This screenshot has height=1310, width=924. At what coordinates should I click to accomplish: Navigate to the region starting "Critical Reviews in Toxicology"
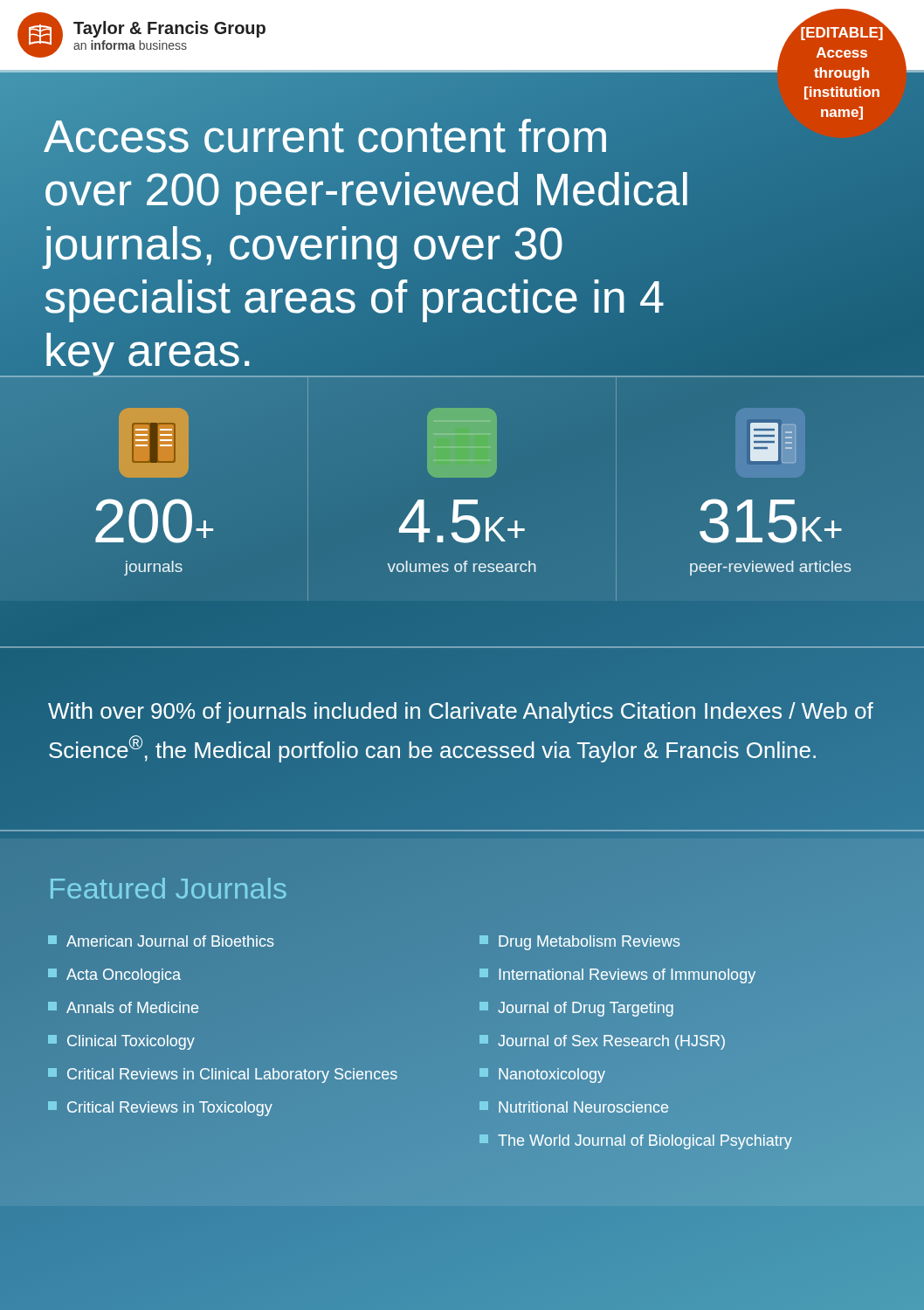(160, 1108)
